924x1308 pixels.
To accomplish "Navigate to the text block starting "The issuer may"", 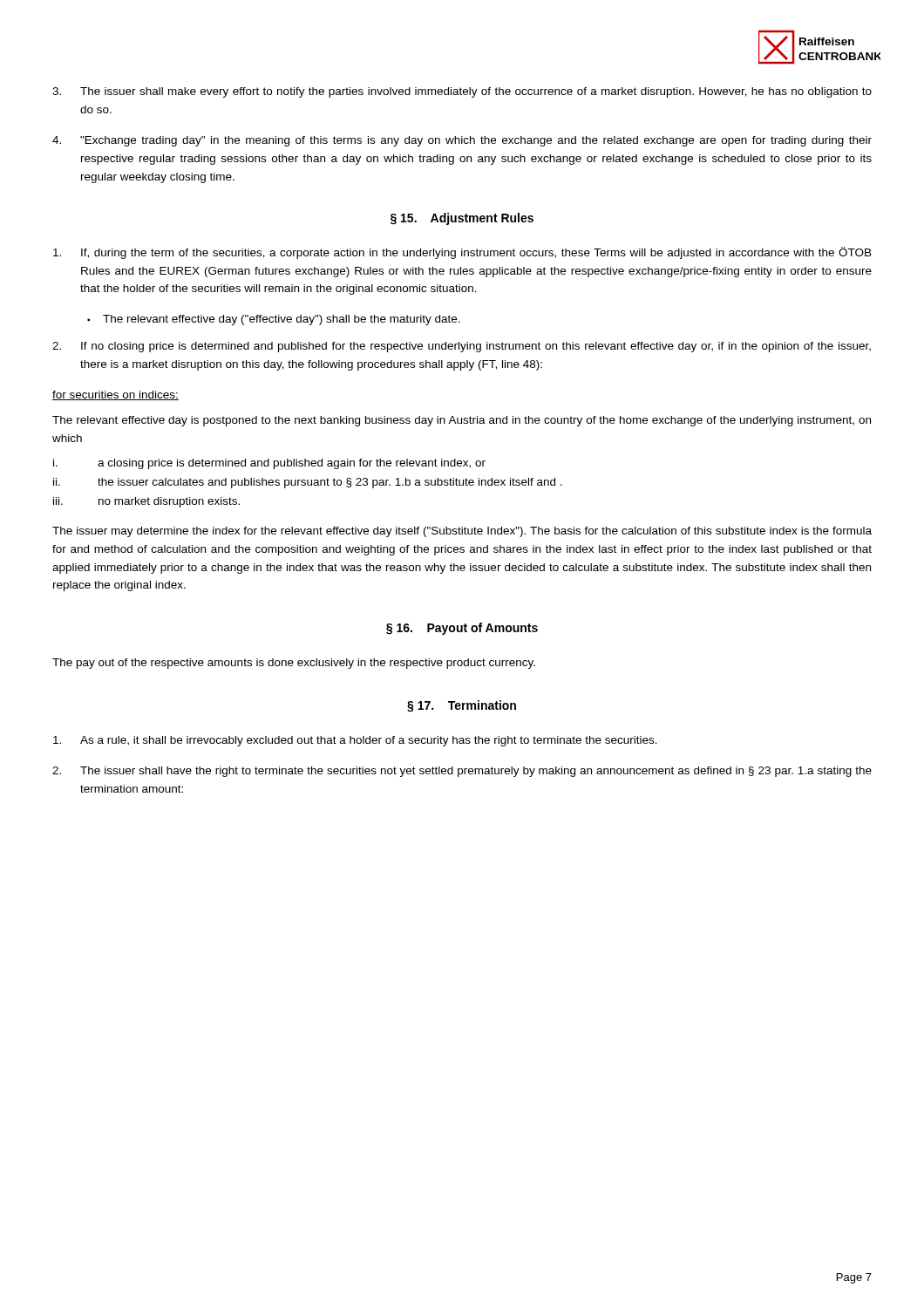I will [462, 558].
